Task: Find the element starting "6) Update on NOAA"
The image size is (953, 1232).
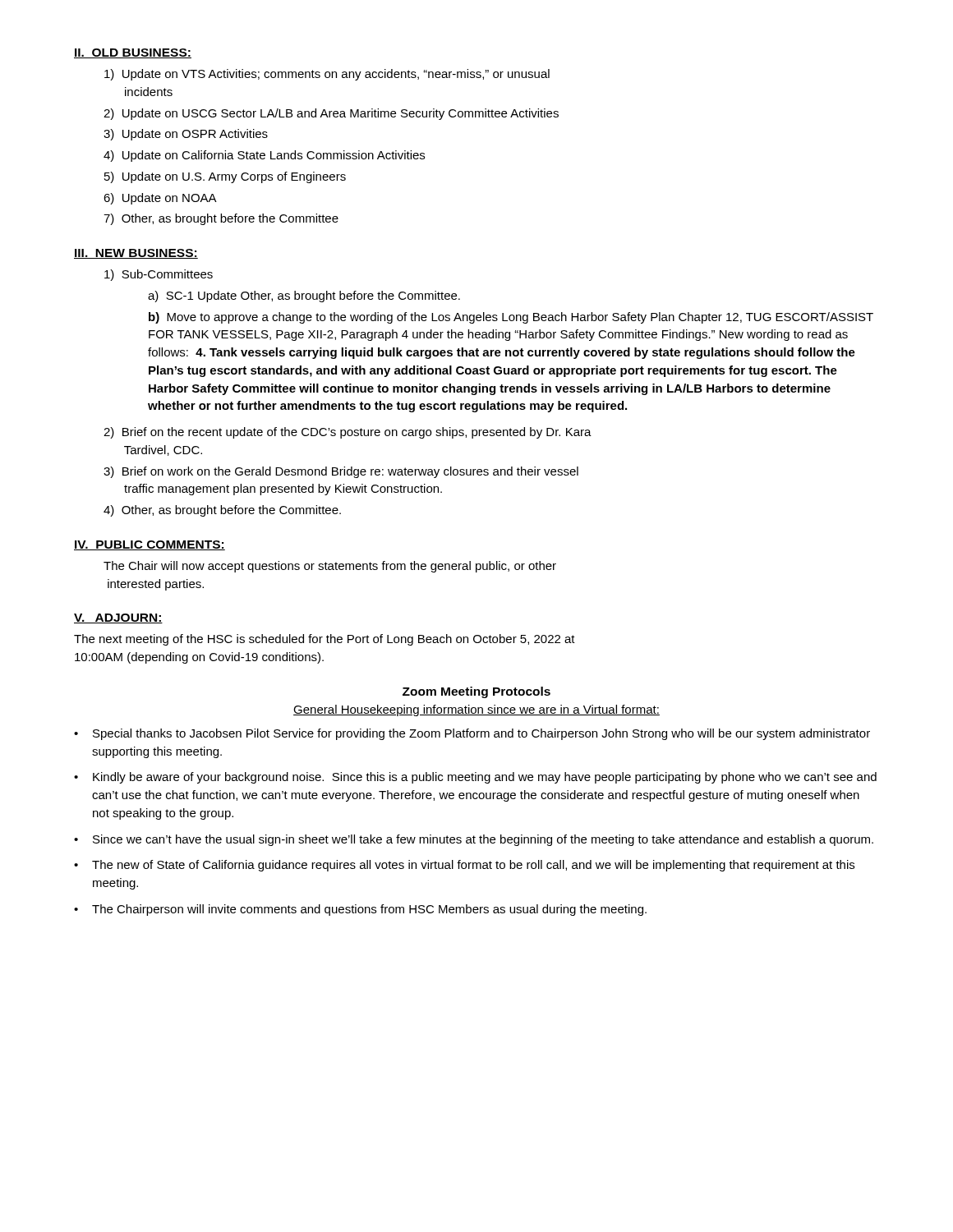Action: pyautogui.click(x=160, y=197)
